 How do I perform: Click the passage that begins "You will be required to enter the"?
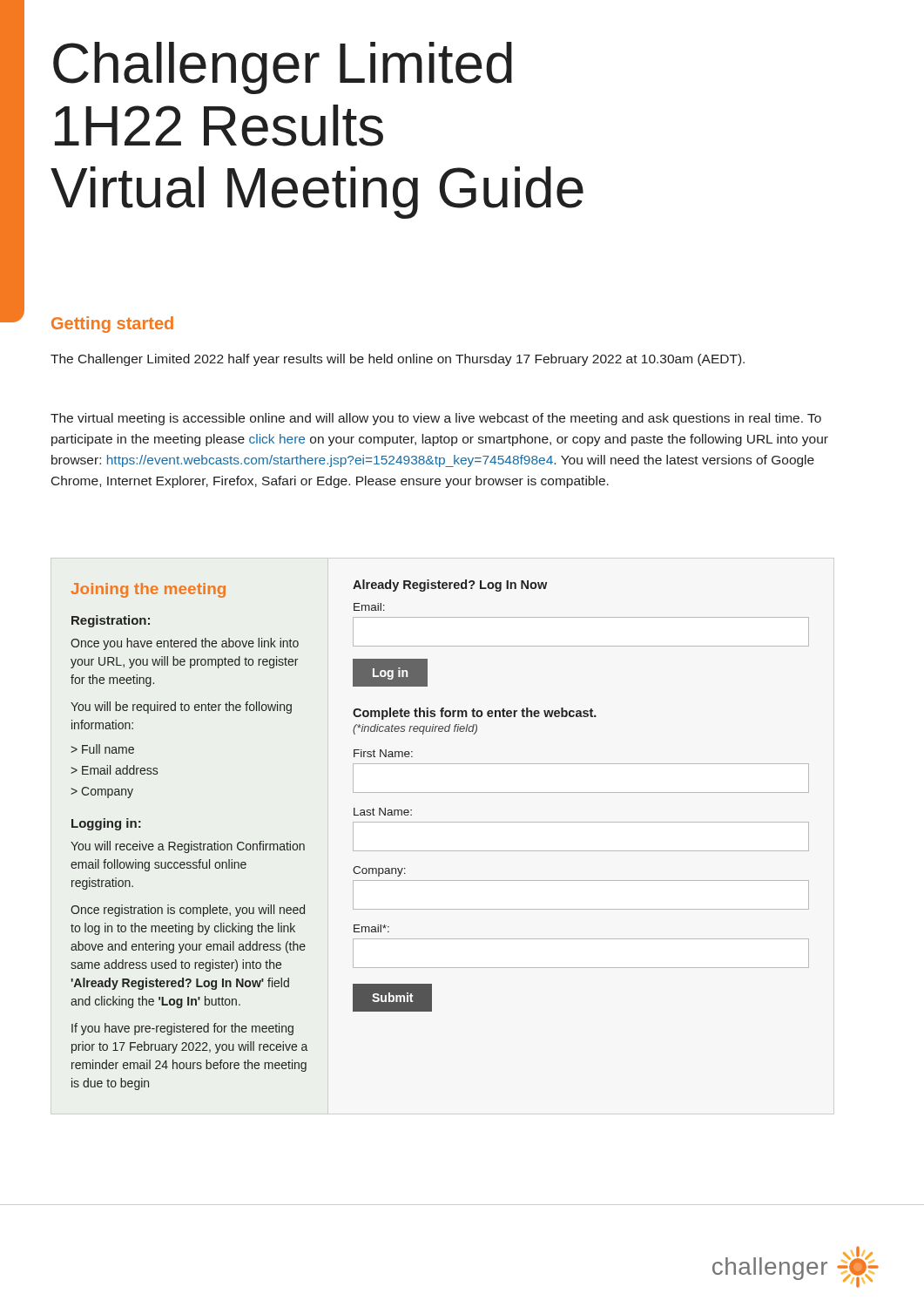click(189, 716)
